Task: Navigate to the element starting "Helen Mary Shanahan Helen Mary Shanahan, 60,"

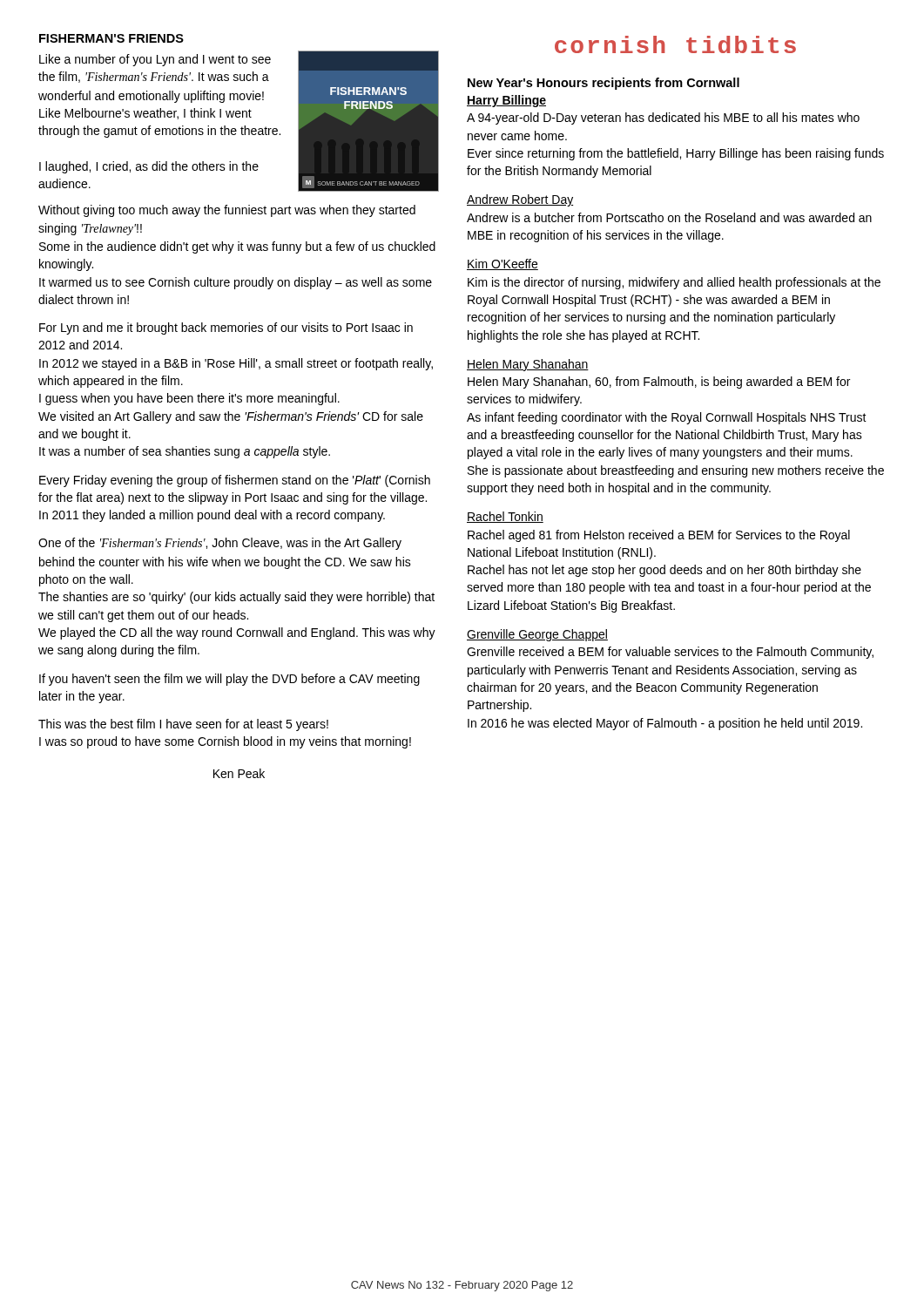Action: 676,426
